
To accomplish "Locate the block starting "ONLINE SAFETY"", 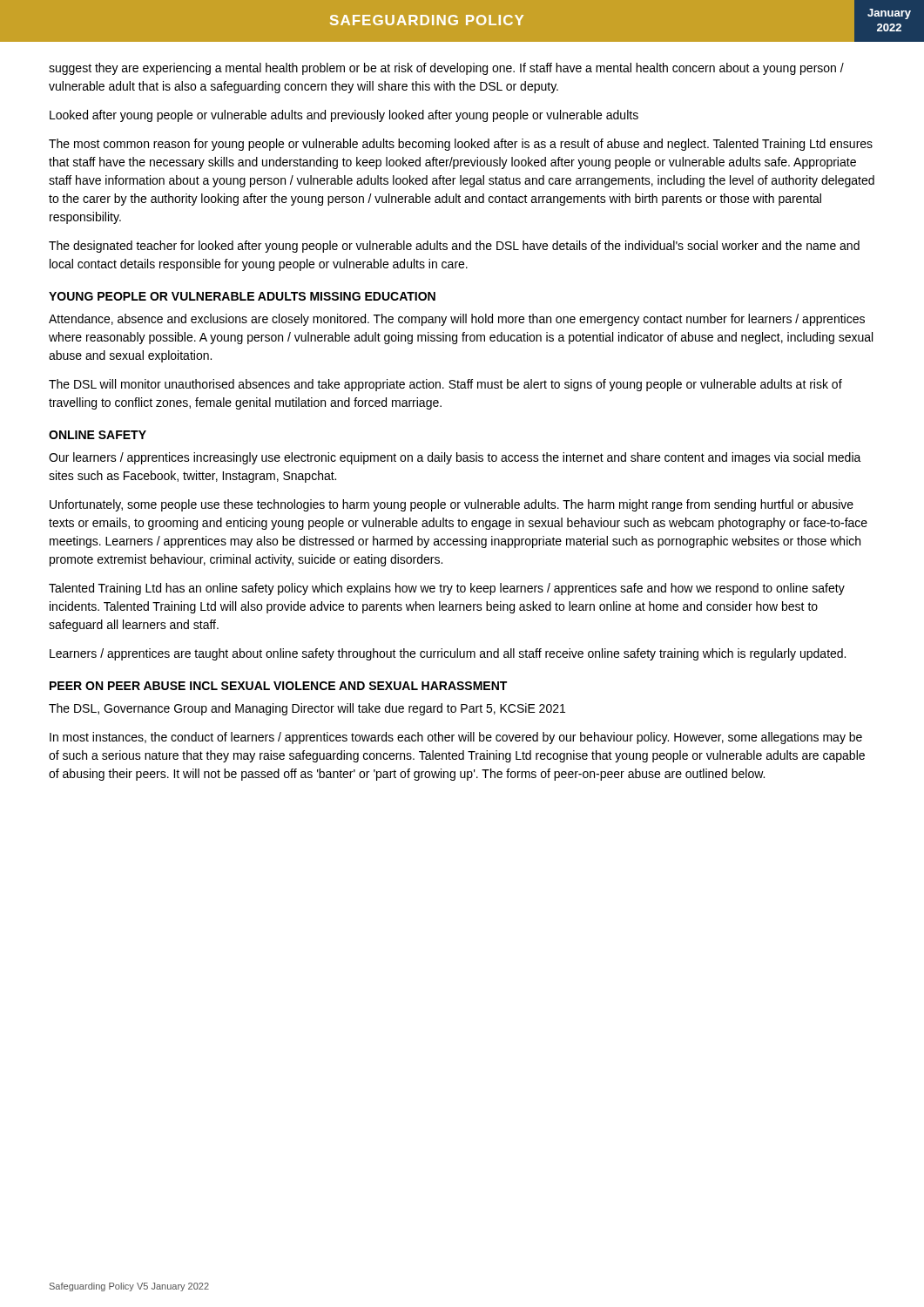I will click(x=98, y=435).
